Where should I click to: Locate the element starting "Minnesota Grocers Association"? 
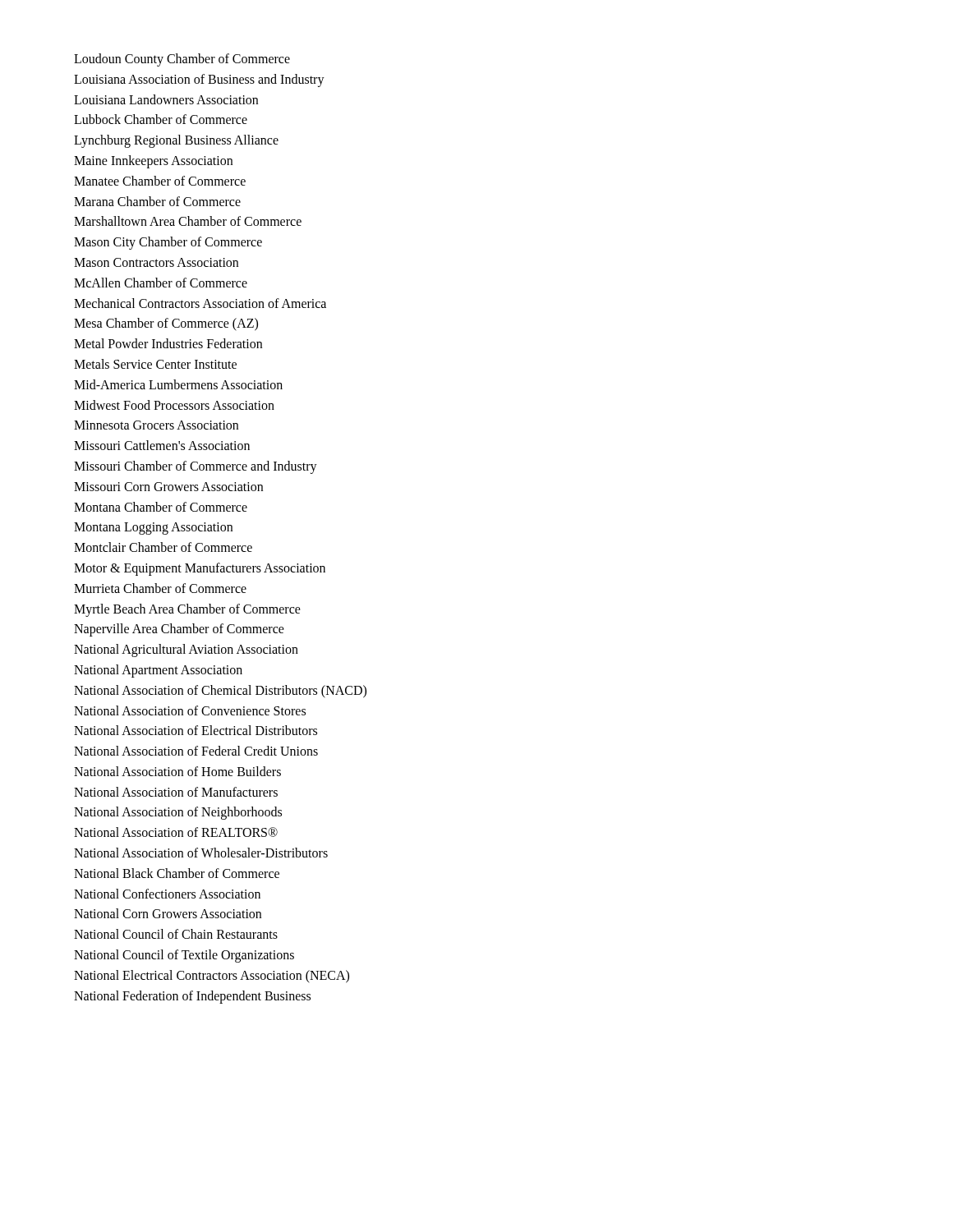pyautogui.click(x=156, y=425)
